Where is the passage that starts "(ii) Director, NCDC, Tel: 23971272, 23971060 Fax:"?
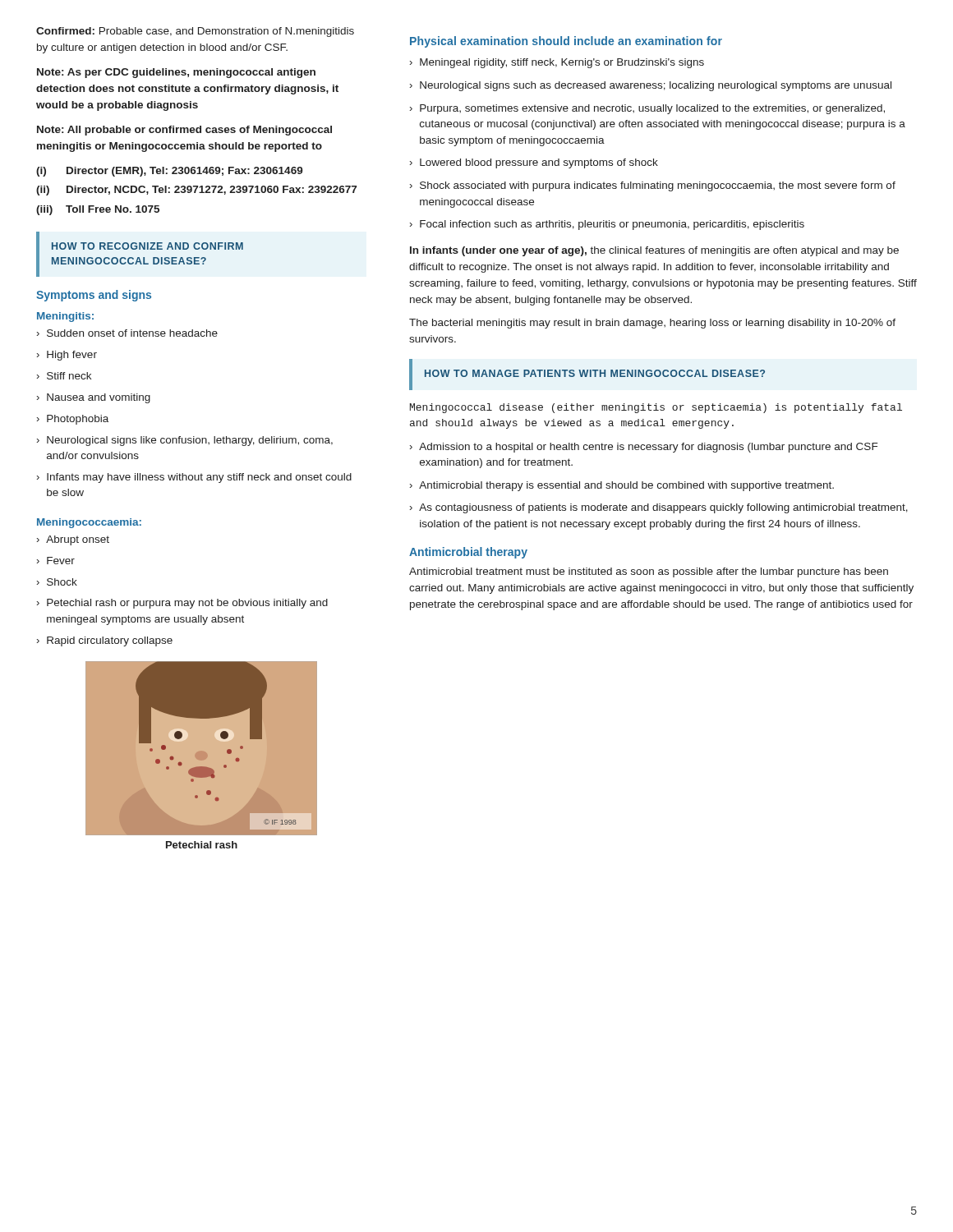Screen dimensions: 1232x953 (201, 190)
